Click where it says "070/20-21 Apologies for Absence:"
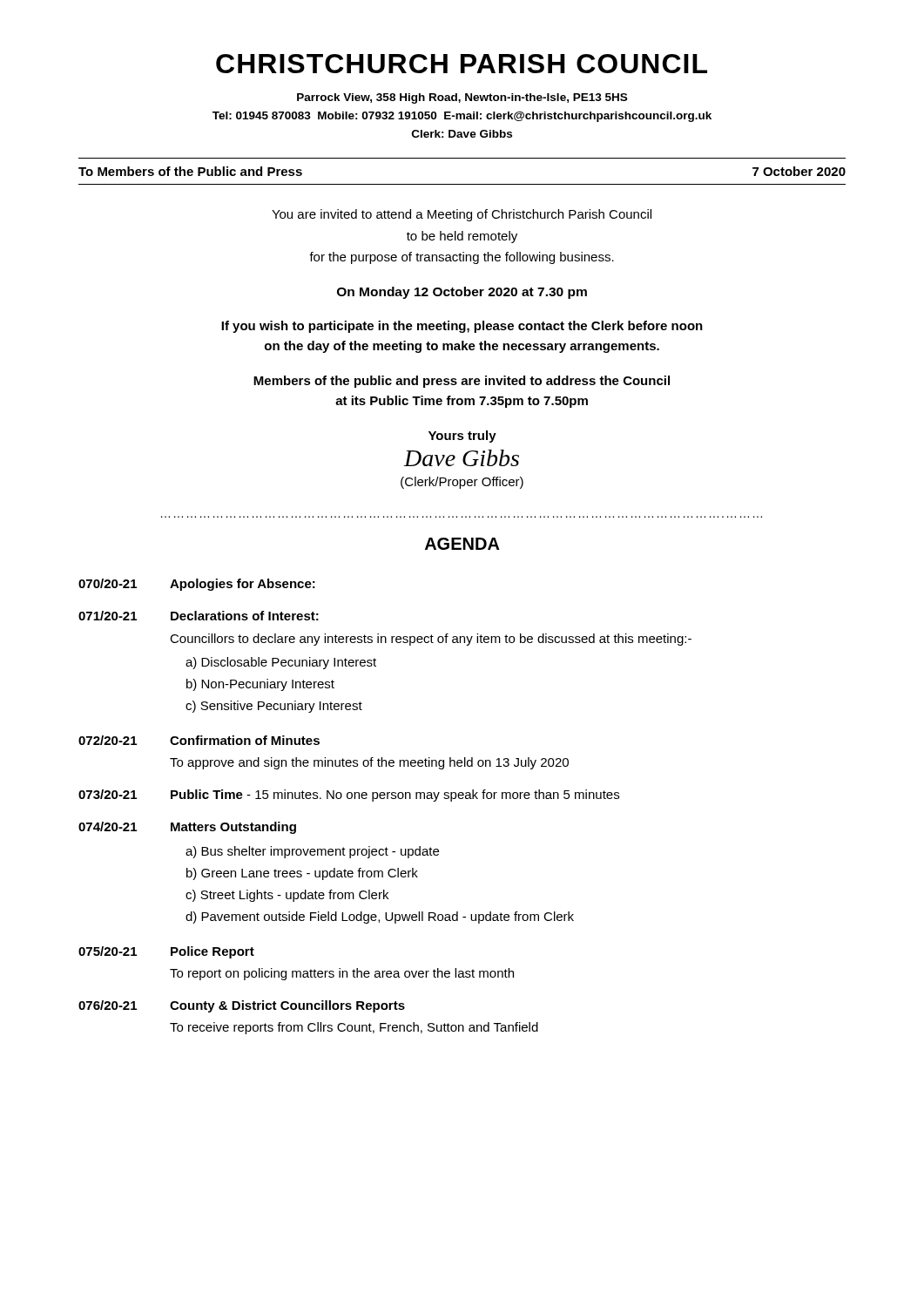The image size is (924, 1307). [x=197, y=585]
